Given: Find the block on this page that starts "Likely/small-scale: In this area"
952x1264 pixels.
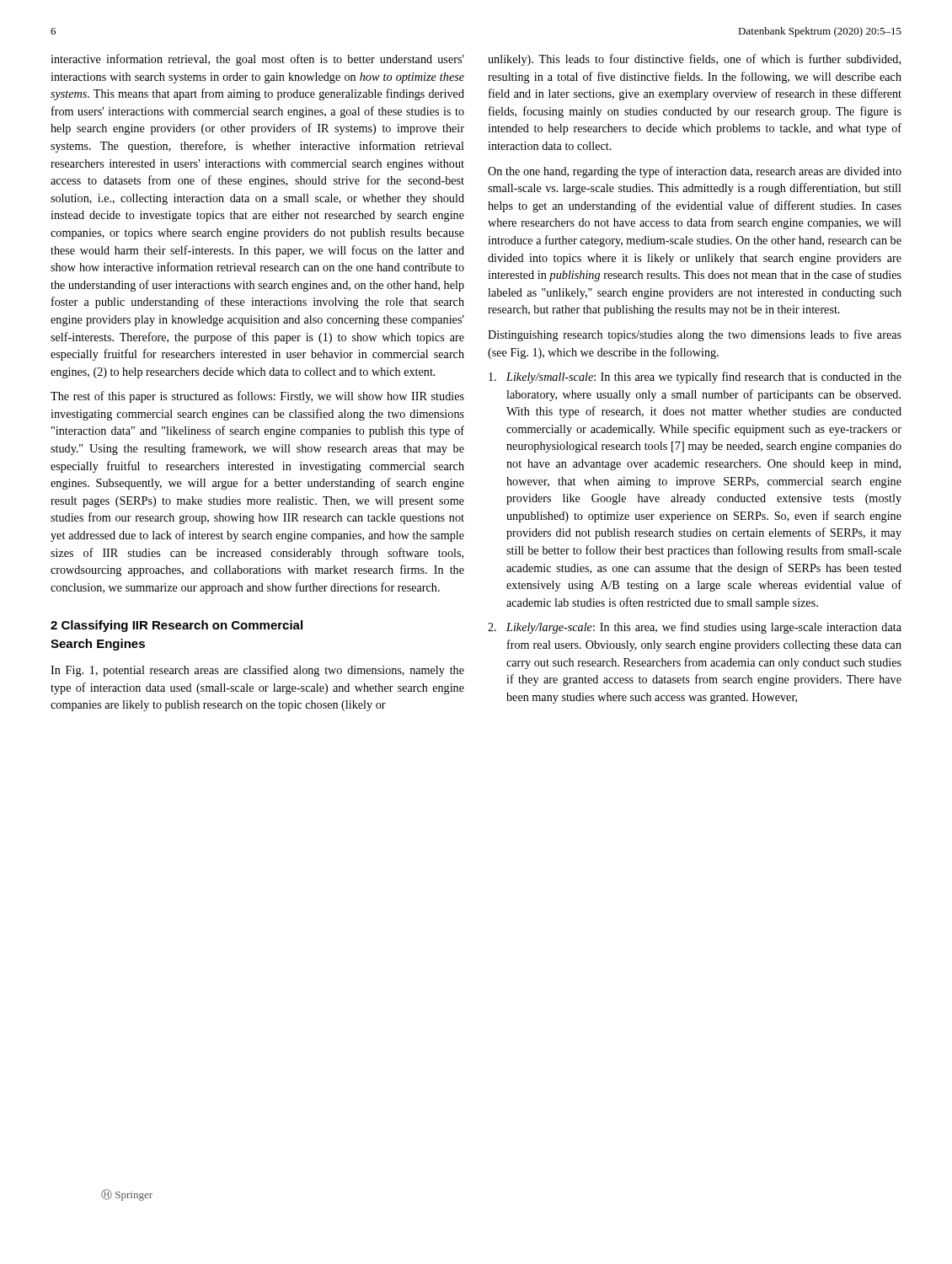Looking at the screenshot, I should point(695,490).
